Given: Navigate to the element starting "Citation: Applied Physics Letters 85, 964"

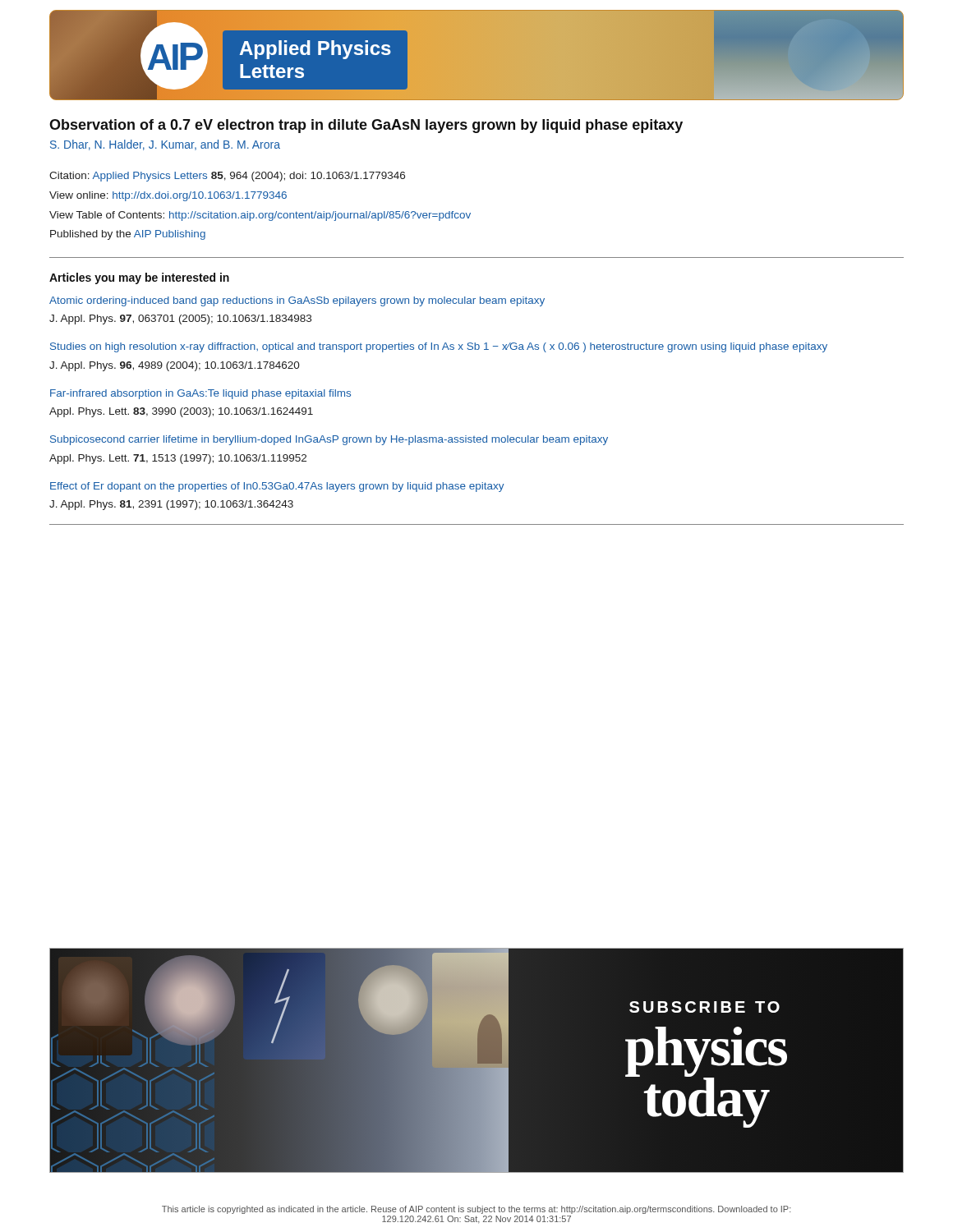Looking at the screenshot, I should tap(260, 205).
